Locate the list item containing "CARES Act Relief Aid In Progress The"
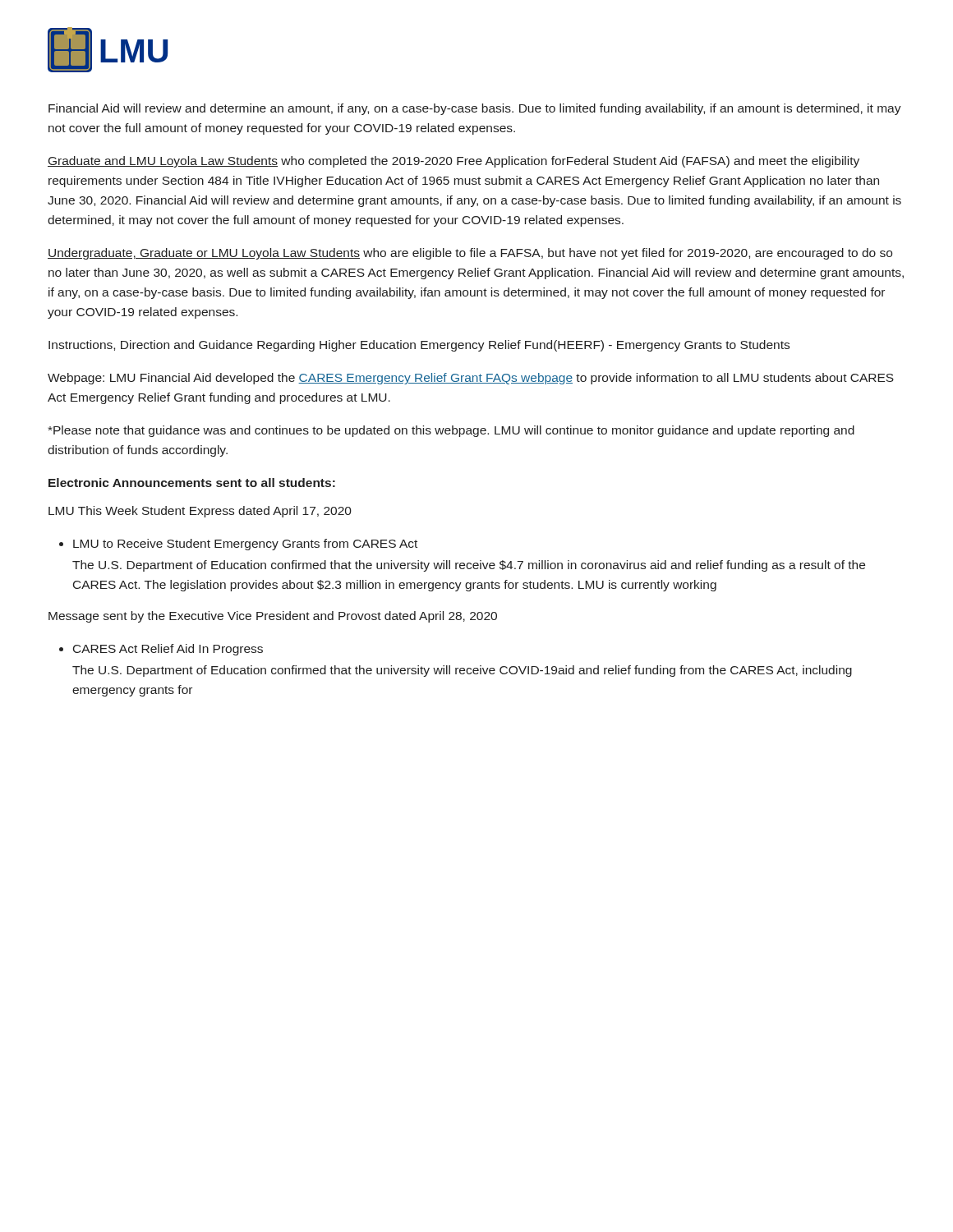 click(x=476, y=670)
